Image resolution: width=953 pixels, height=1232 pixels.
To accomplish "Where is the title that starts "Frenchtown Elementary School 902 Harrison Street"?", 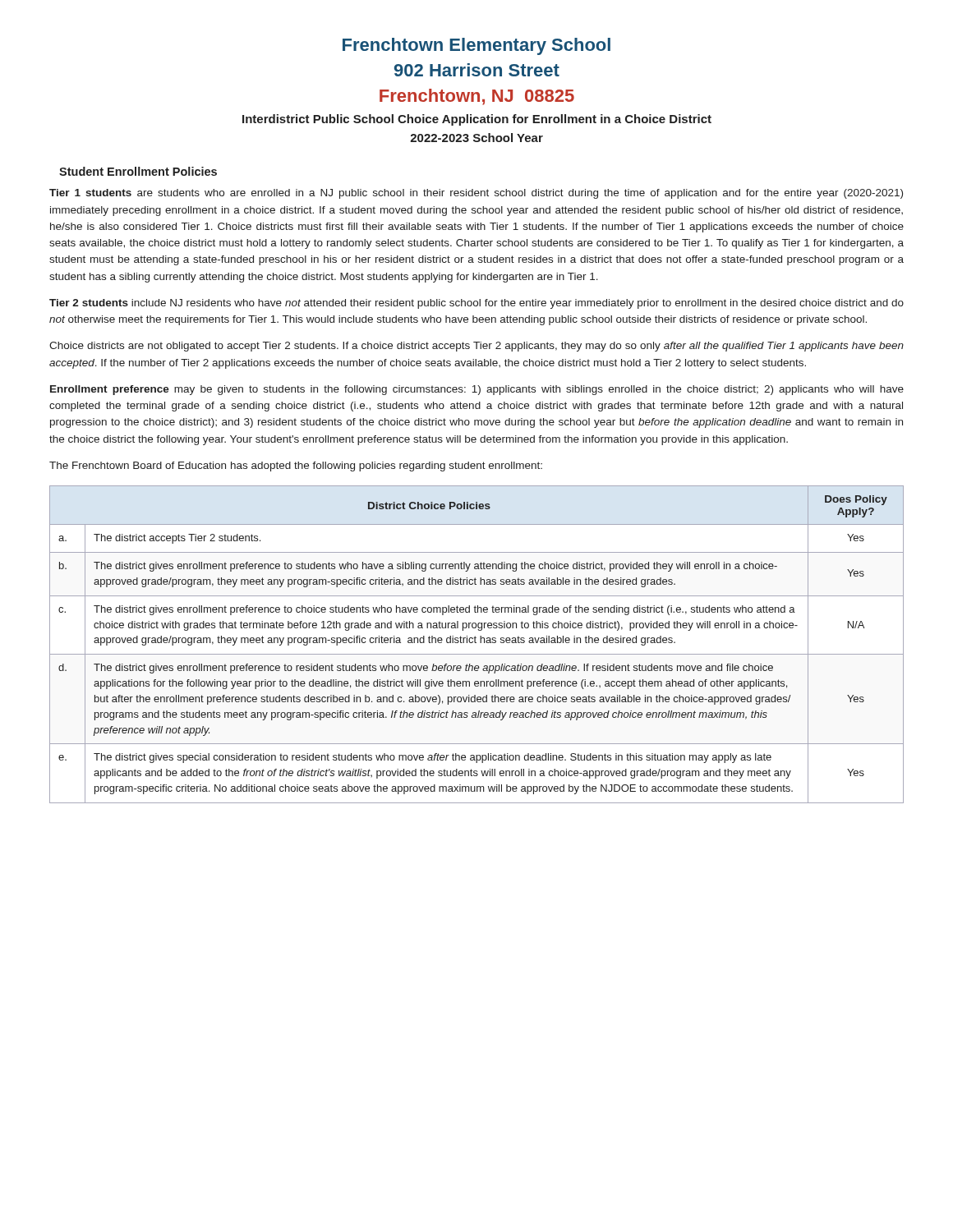I will tap(476, 90).
